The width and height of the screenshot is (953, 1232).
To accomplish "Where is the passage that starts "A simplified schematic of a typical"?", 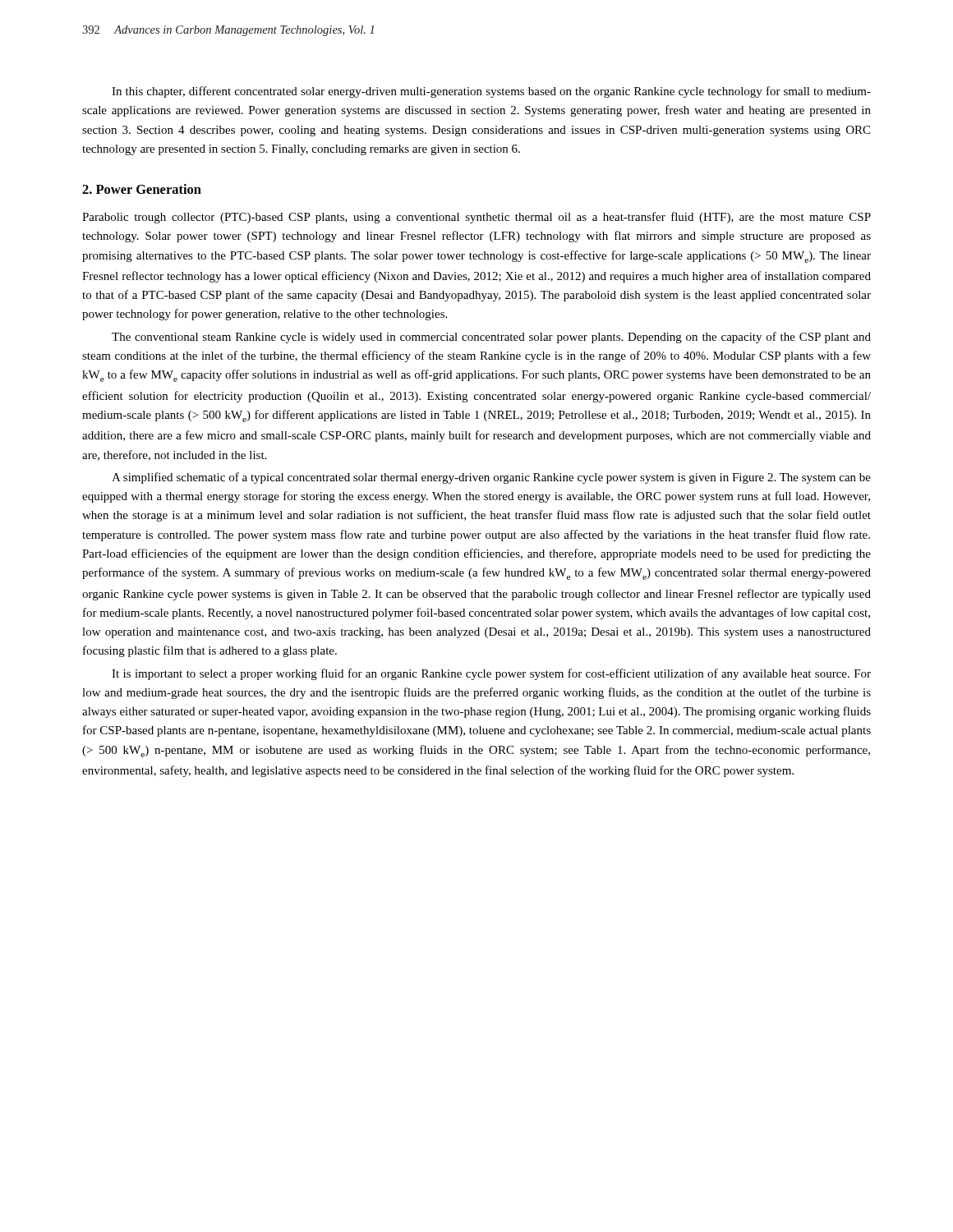I will pyautogui.click(x=476, y=564).
